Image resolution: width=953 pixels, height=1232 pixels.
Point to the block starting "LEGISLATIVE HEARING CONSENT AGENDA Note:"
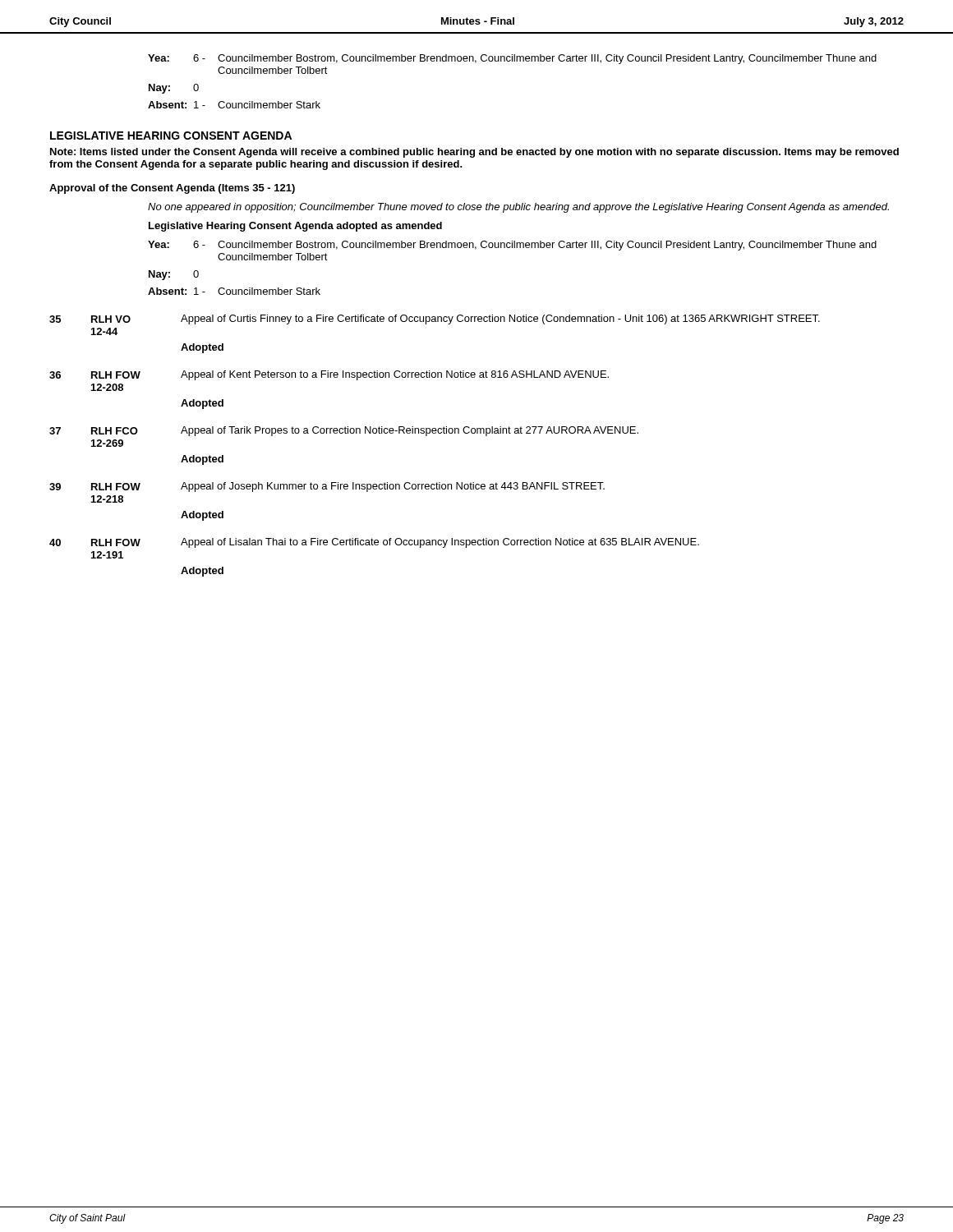point(476,150)
